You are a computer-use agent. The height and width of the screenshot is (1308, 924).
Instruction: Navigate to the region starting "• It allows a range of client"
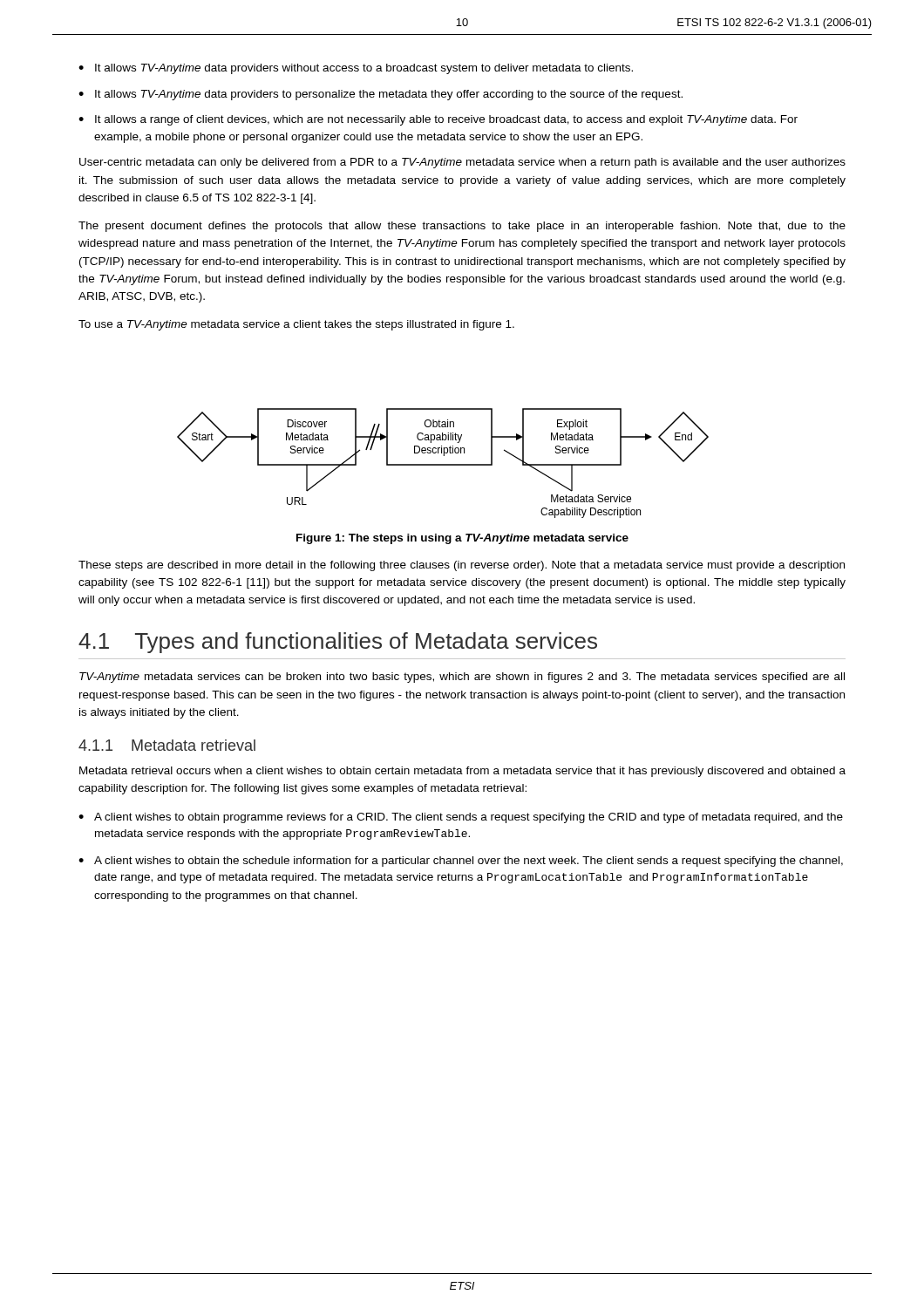click(x=462, y=128)
